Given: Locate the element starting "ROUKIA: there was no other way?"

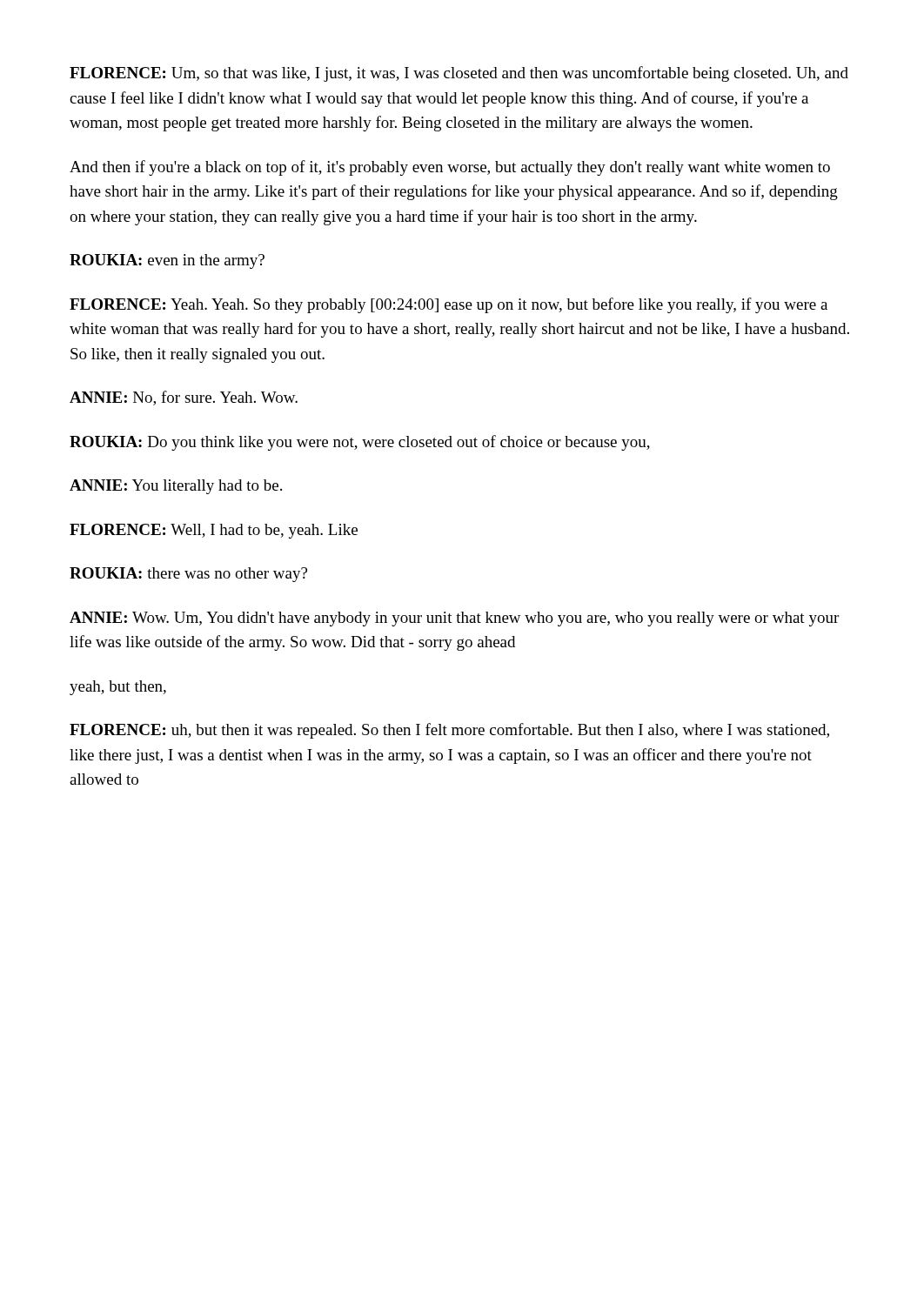Looking at the screenshot, I should pyautogui.click(x=189, y=573).
